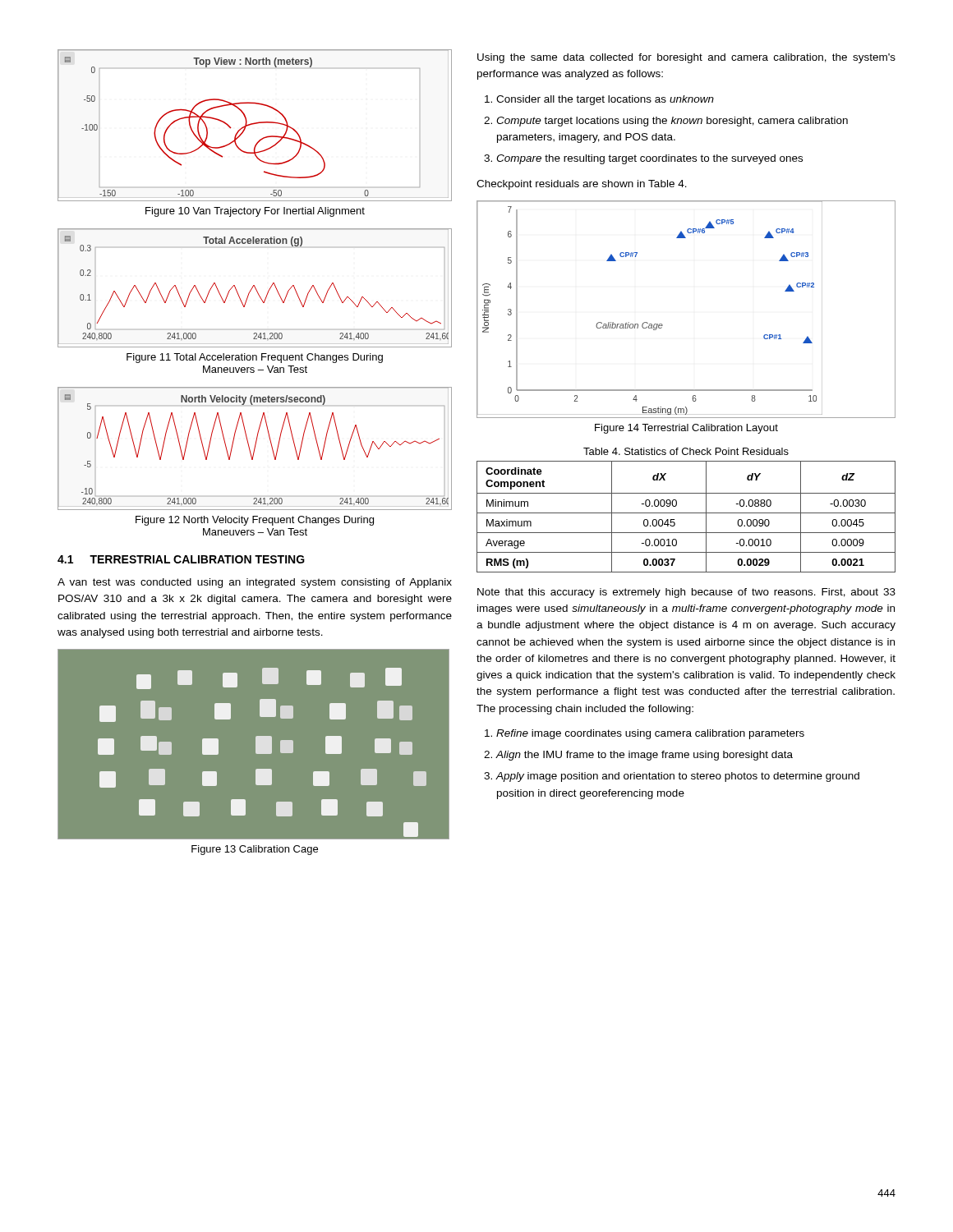
Task: Click the passage that begins "Apply image position and orientation to"
Action: coord(678,784)
